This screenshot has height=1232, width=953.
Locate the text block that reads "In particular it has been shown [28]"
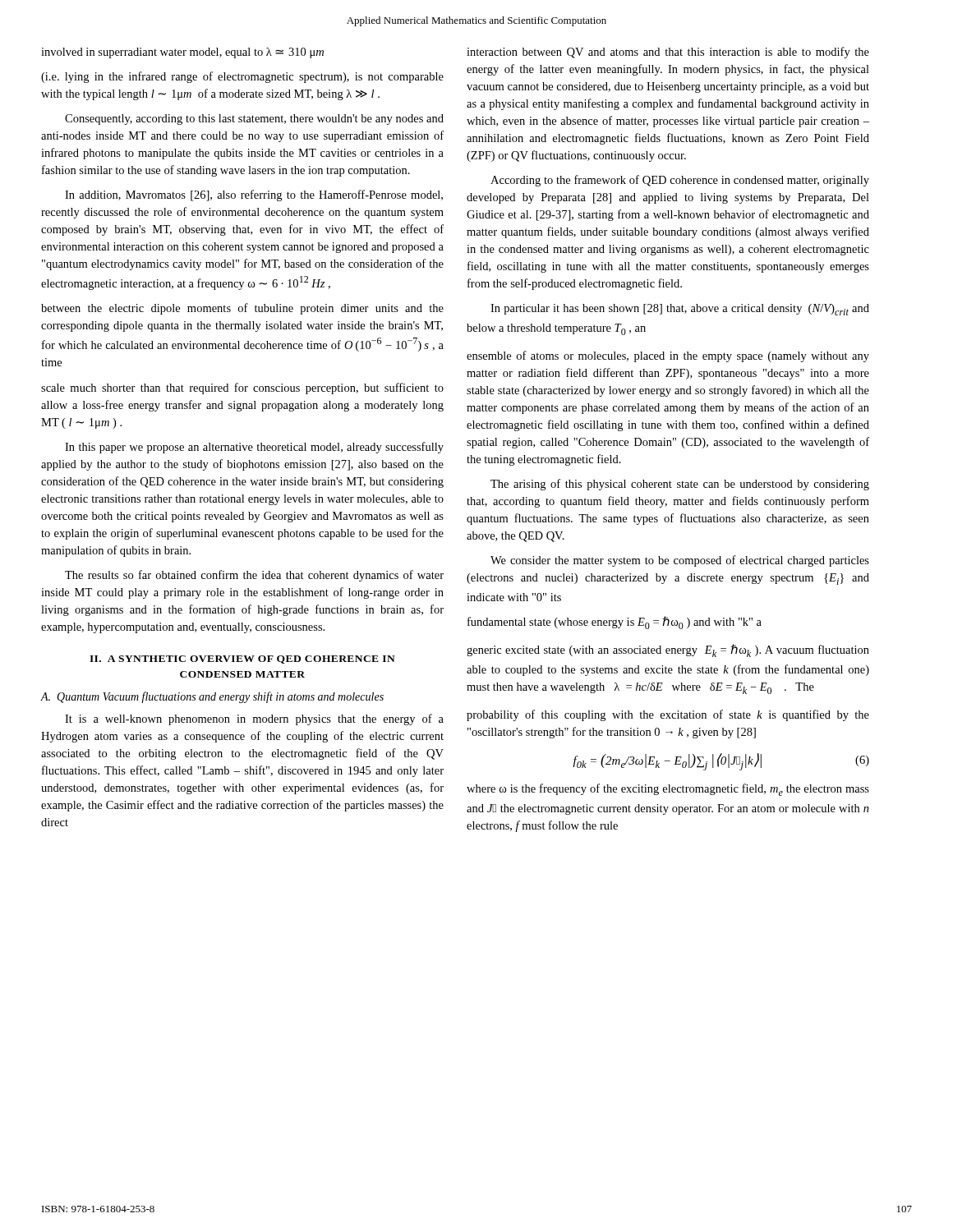coord(668,320)
